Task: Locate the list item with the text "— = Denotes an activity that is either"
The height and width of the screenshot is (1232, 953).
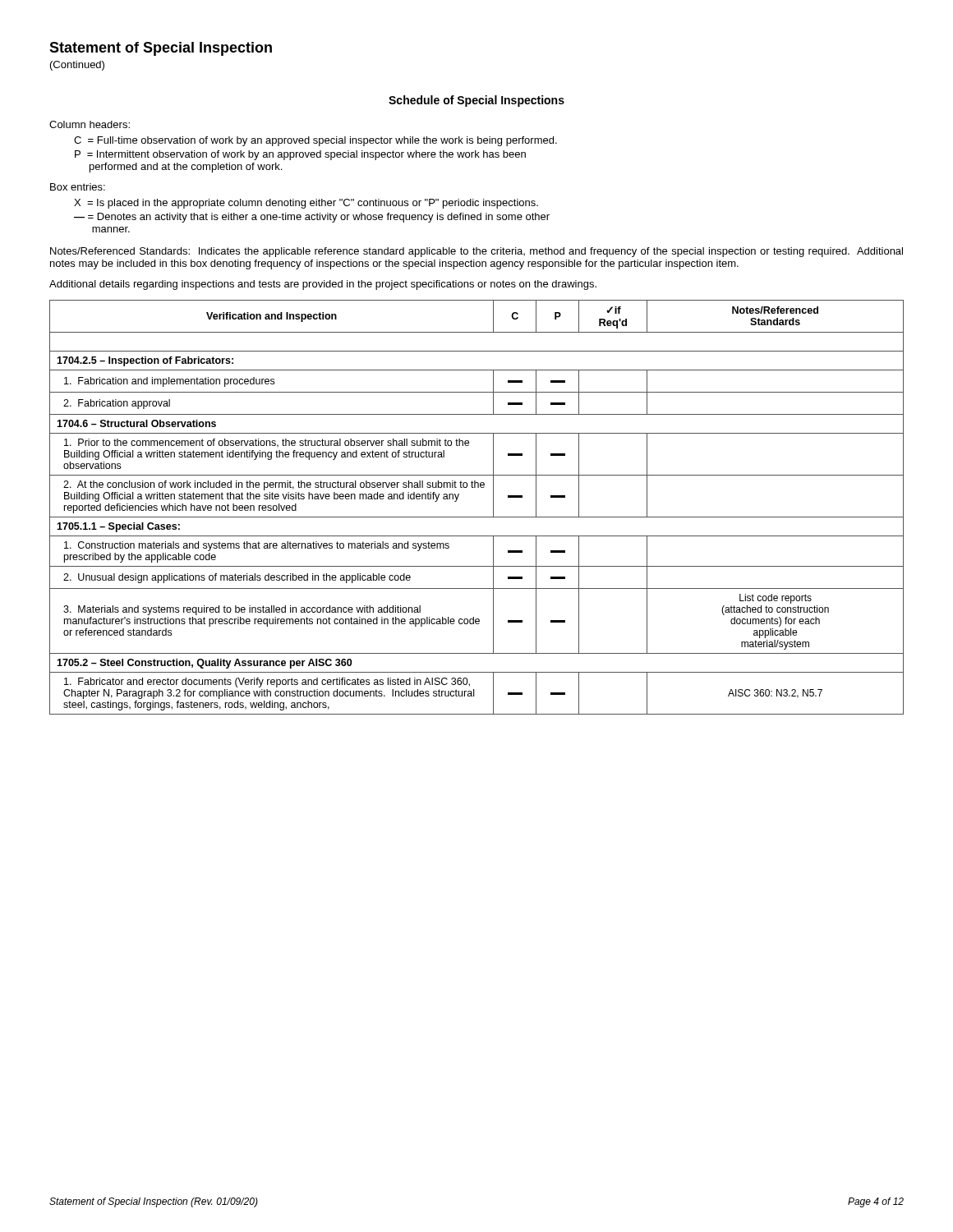Action: 312,223
